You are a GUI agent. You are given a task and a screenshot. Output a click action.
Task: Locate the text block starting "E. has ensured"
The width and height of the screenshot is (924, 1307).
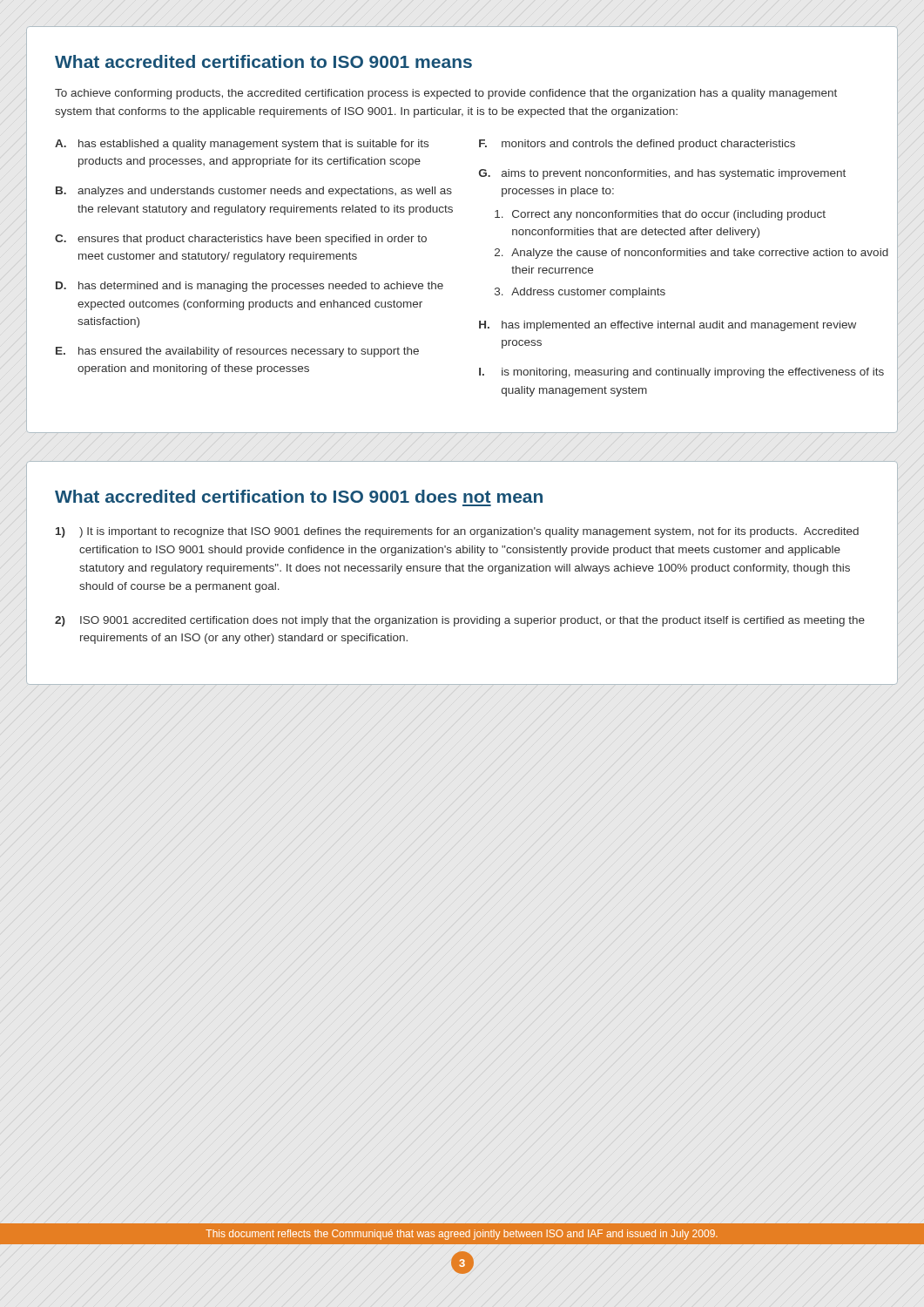[x=254, y=360]
